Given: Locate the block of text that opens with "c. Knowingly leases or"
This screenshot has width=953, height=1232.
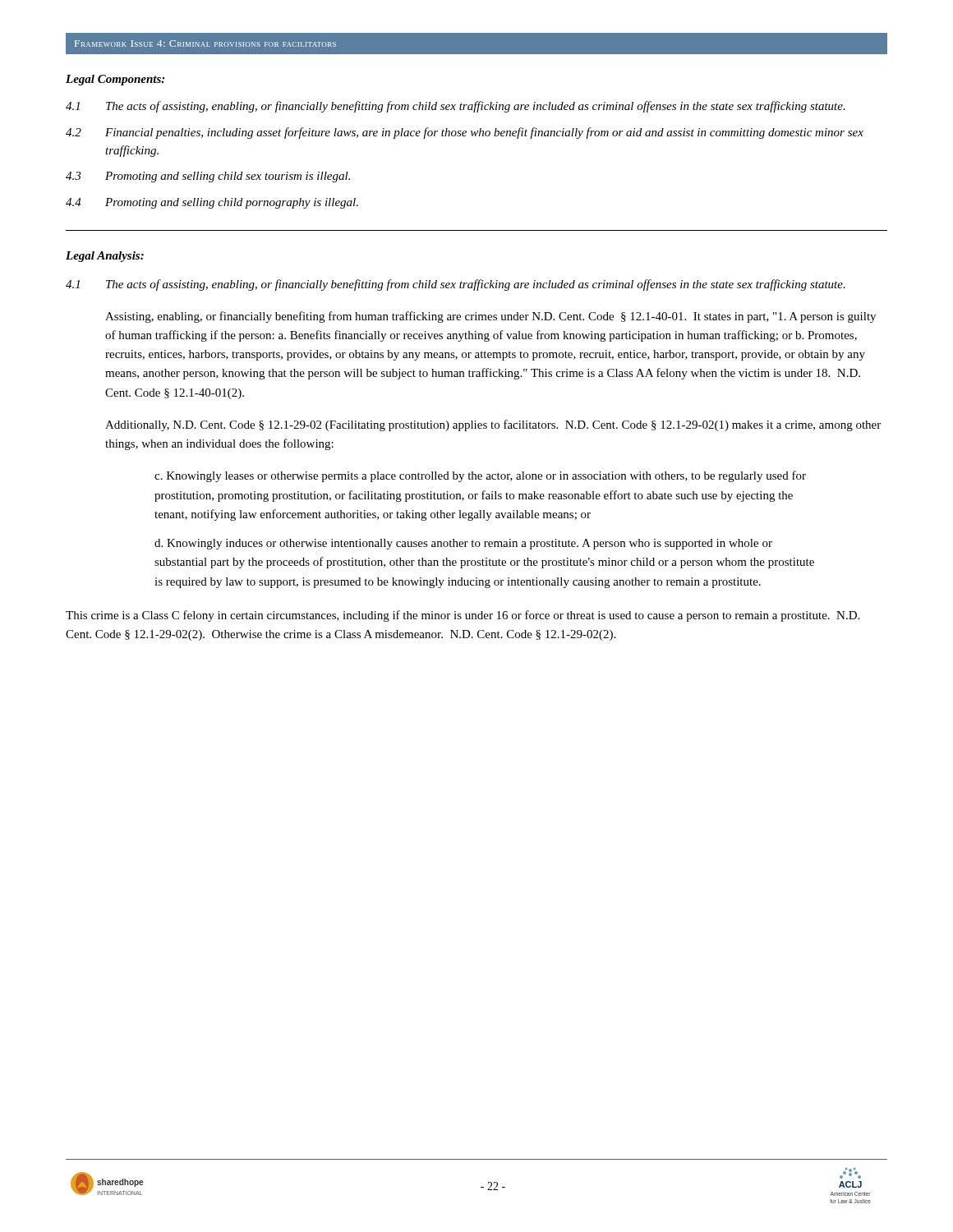Looking at the screenshot, I should click(x=480, y=495).
